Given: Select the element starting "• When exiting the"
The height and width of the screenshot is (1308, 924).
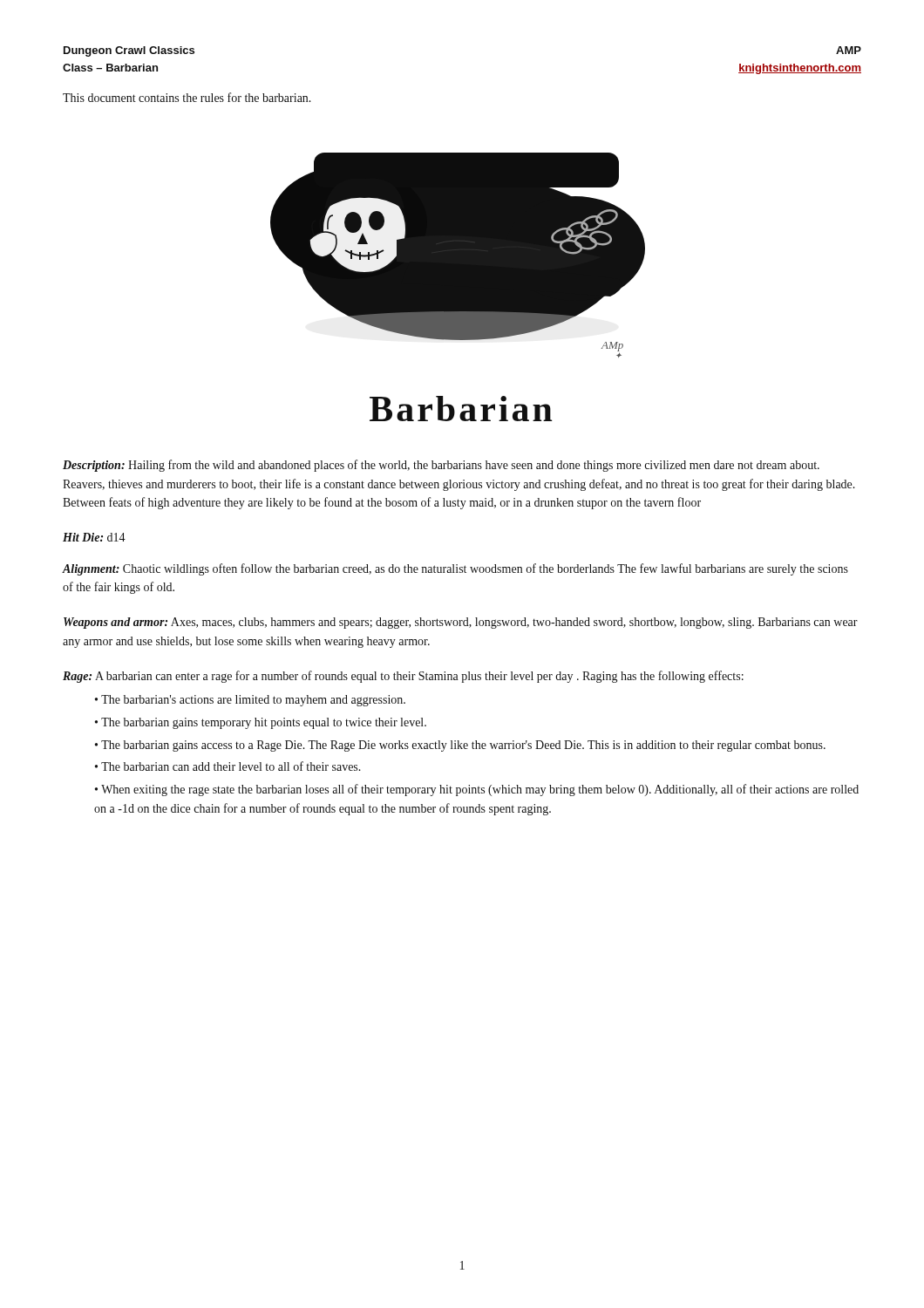Looking at the screenshot, I should click(477, 799).
